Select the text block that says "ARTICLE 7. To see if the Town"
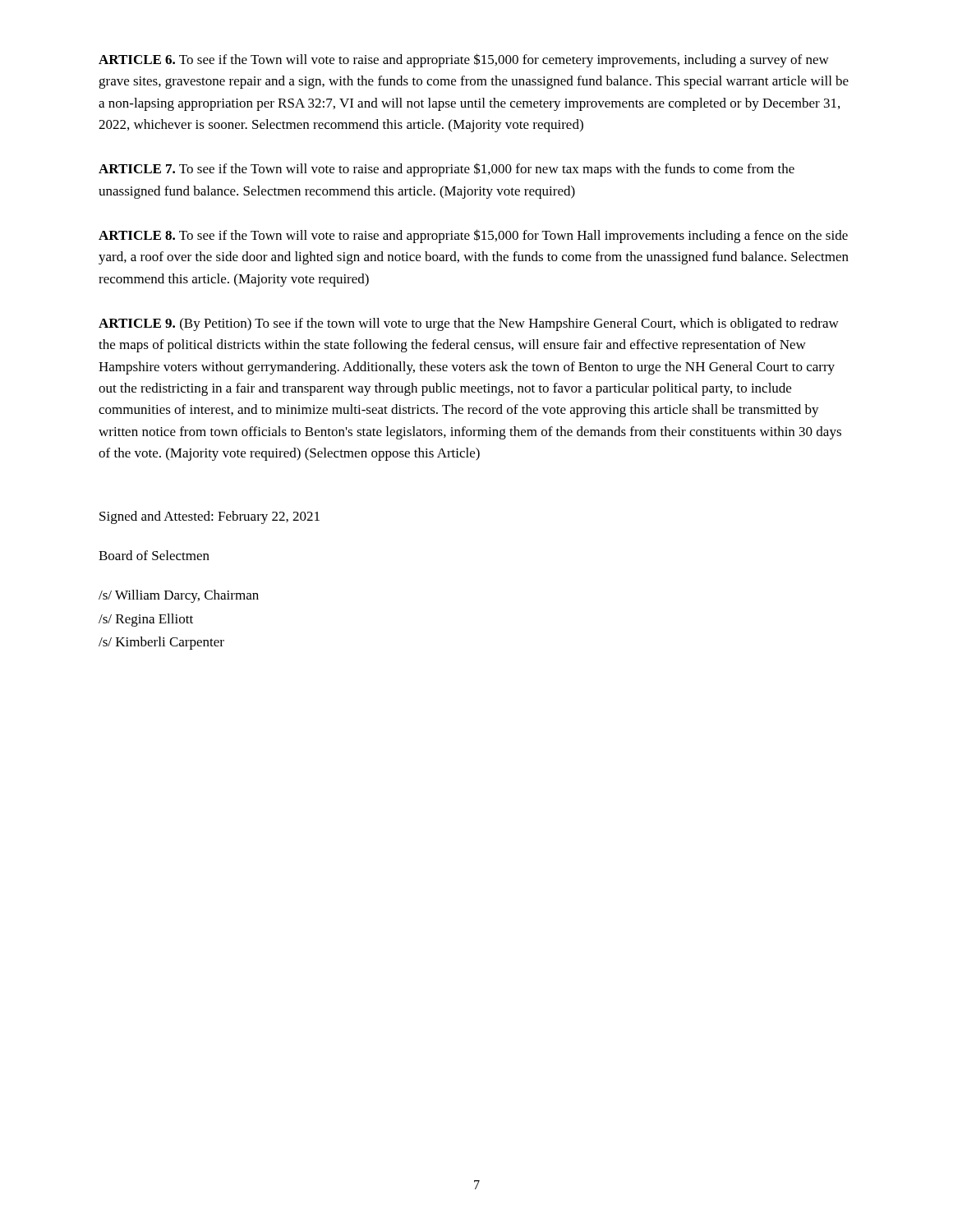953x1232 pixels. pos(447,180)
